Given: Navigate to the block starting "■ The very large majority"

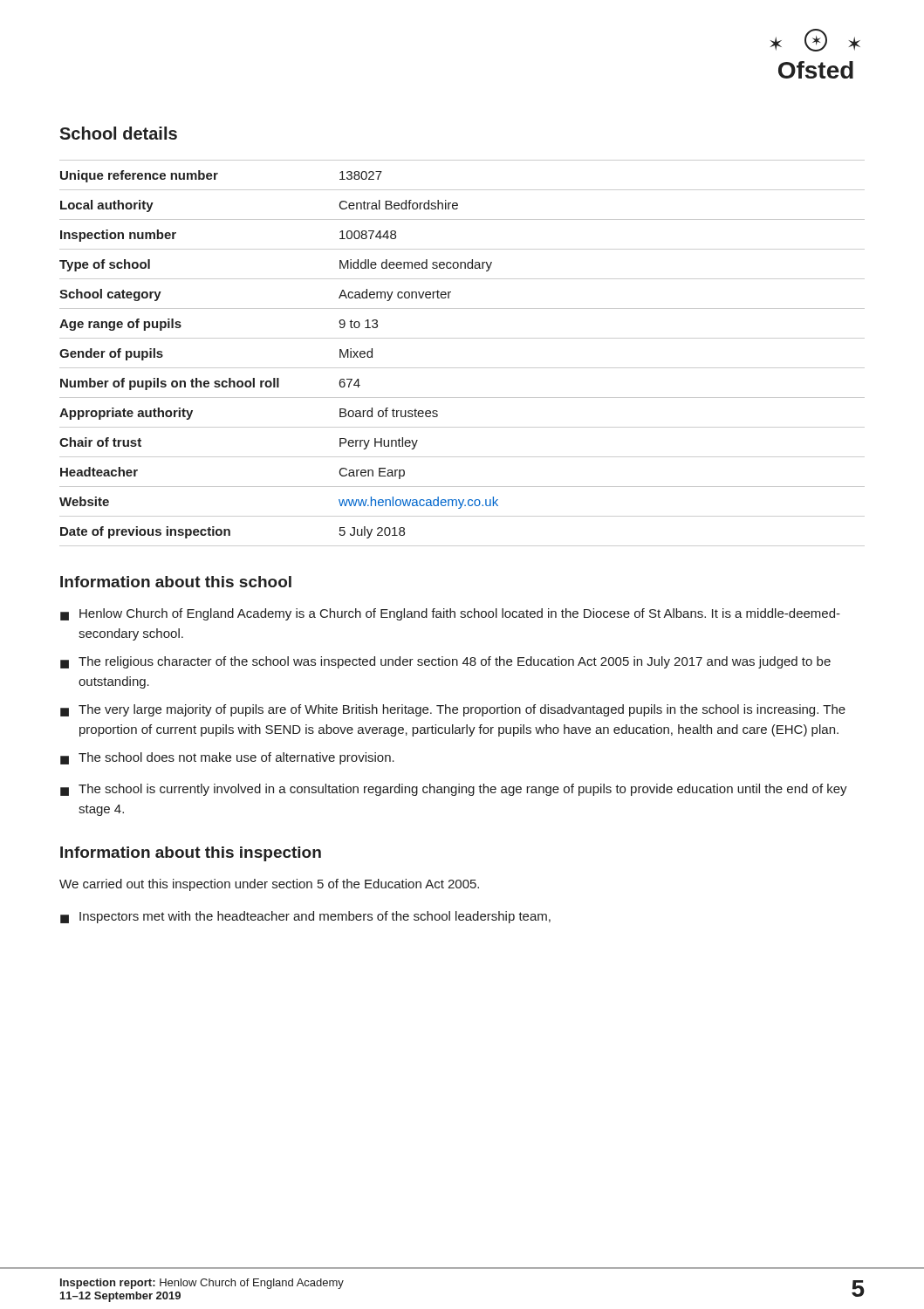Looking at the screenshot, I should (462, 720).
